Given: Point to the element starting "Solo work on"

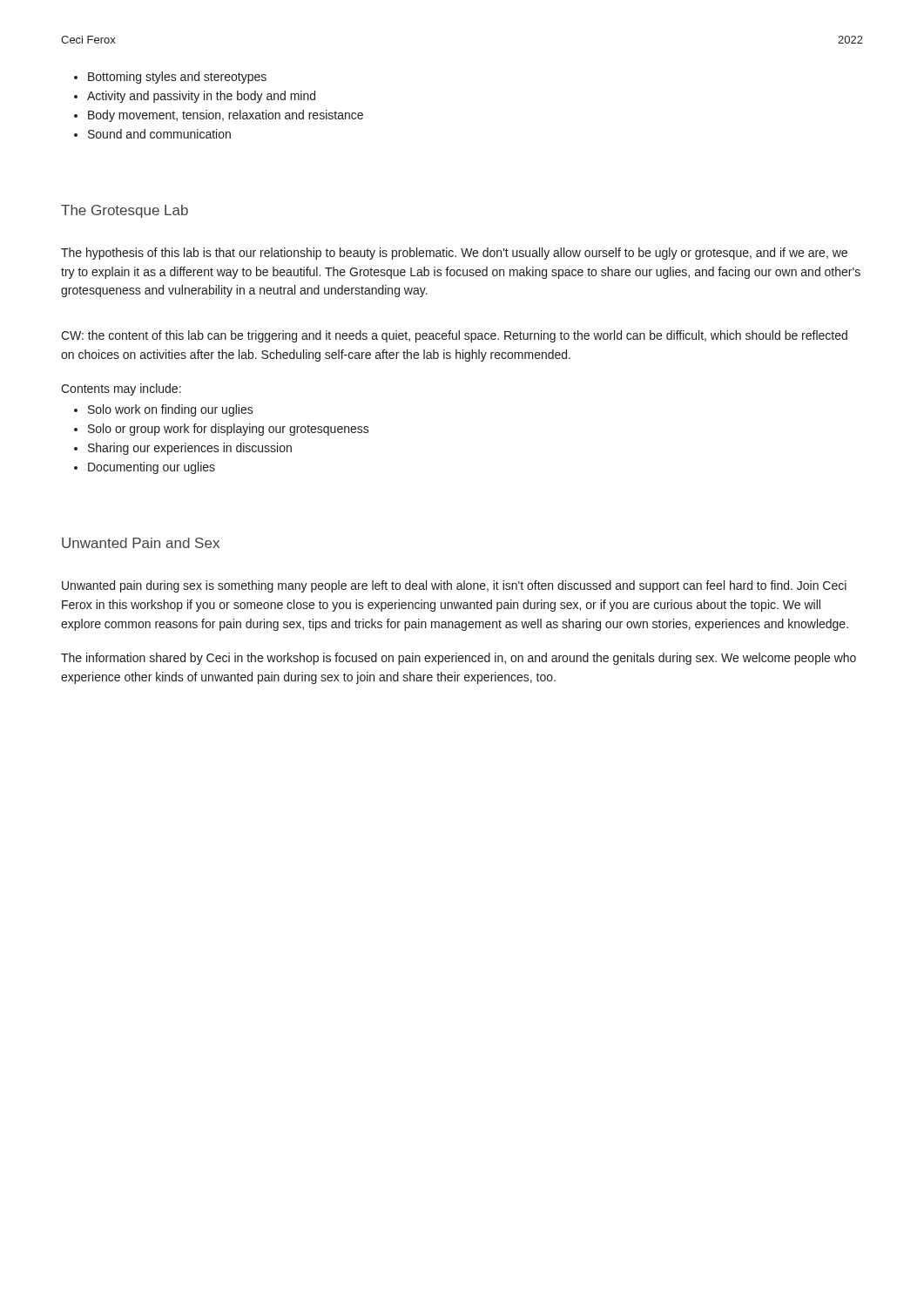Looking at the screenshot, I should click(x=171, y=410).
